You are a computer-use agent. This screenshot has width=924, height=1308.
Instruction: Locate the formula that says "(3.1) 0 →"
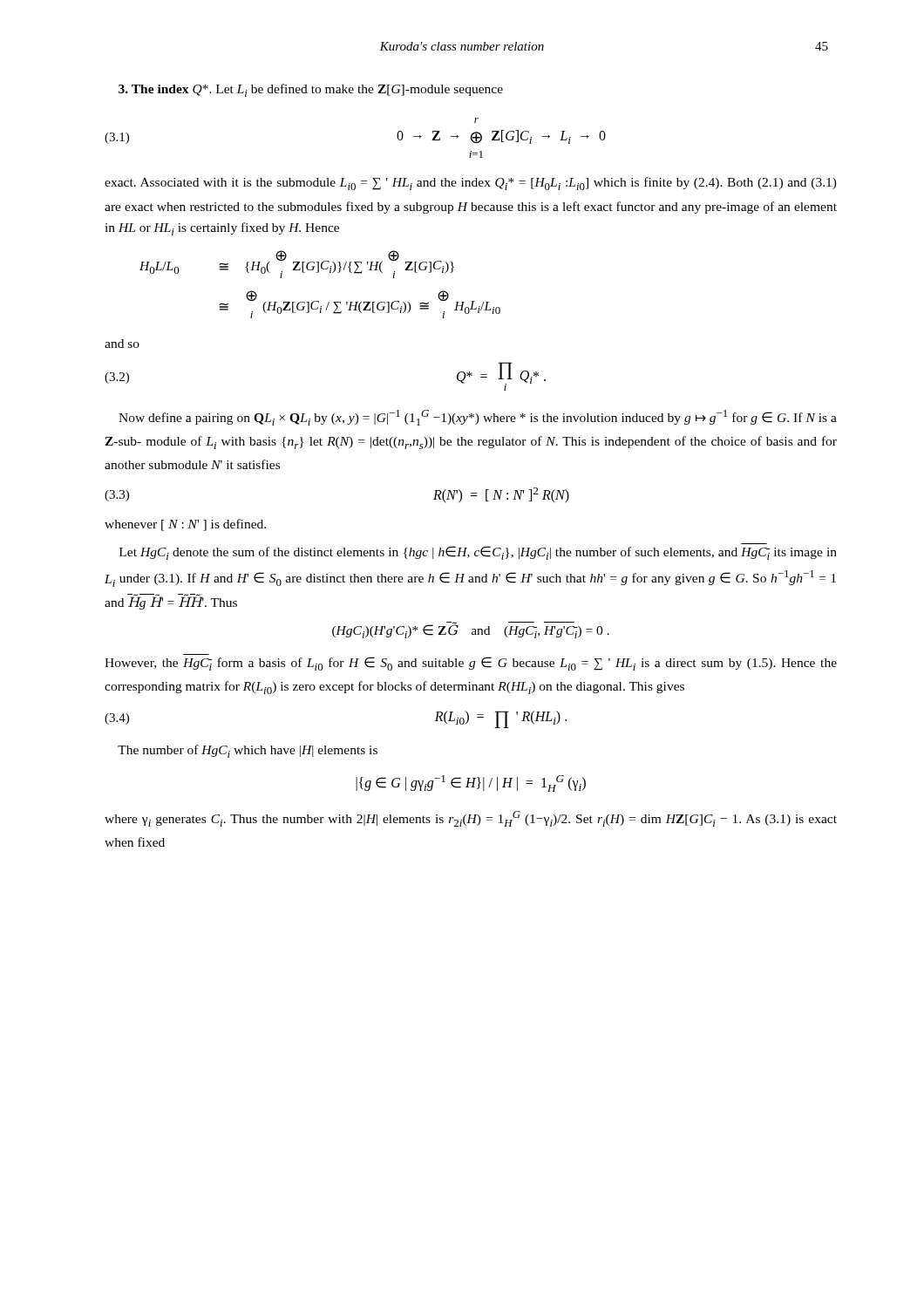click(x=471, y=137)
